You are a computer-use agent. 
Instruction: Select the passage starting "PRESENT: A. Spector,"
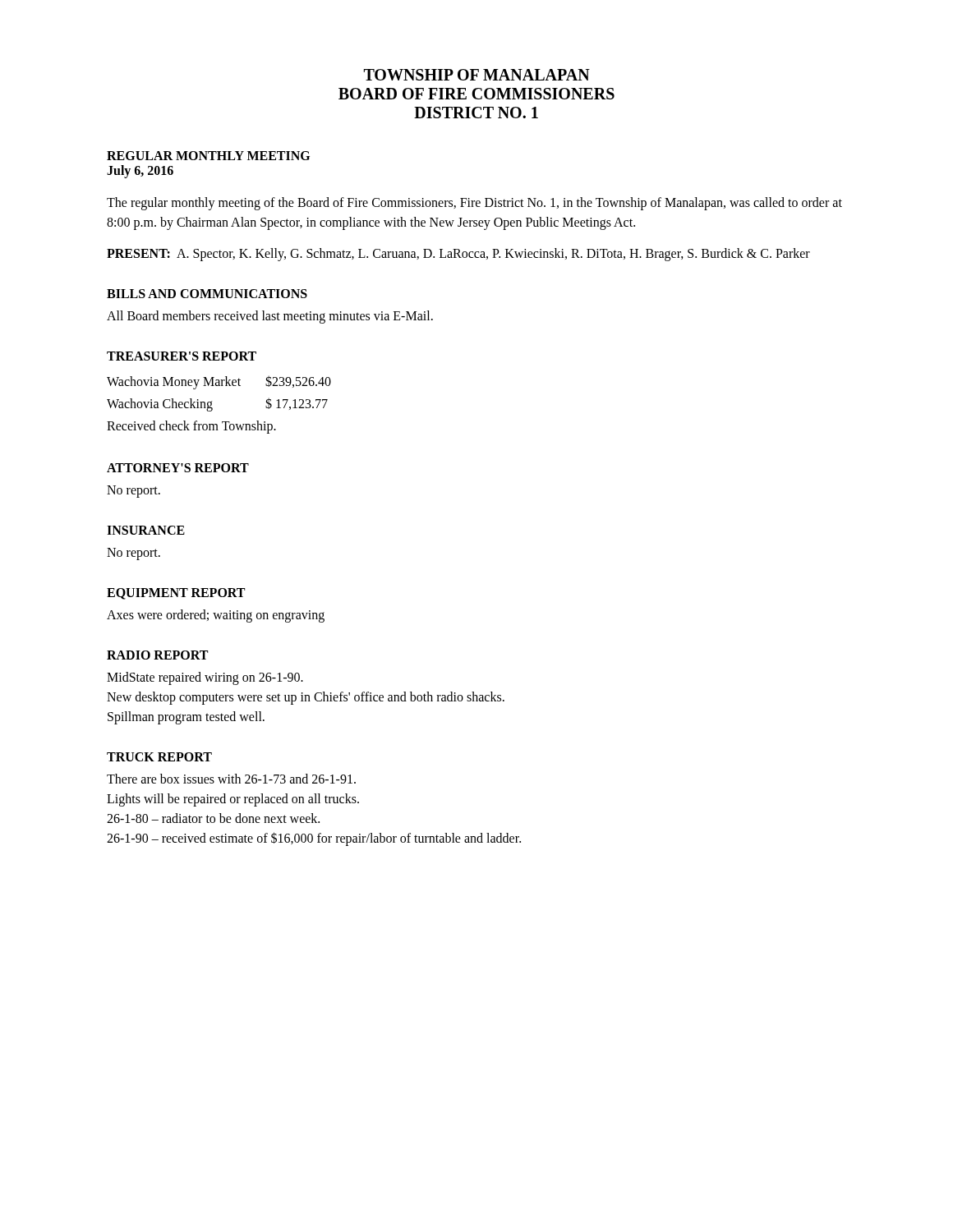pyautogui.click(x=458, y=253)
